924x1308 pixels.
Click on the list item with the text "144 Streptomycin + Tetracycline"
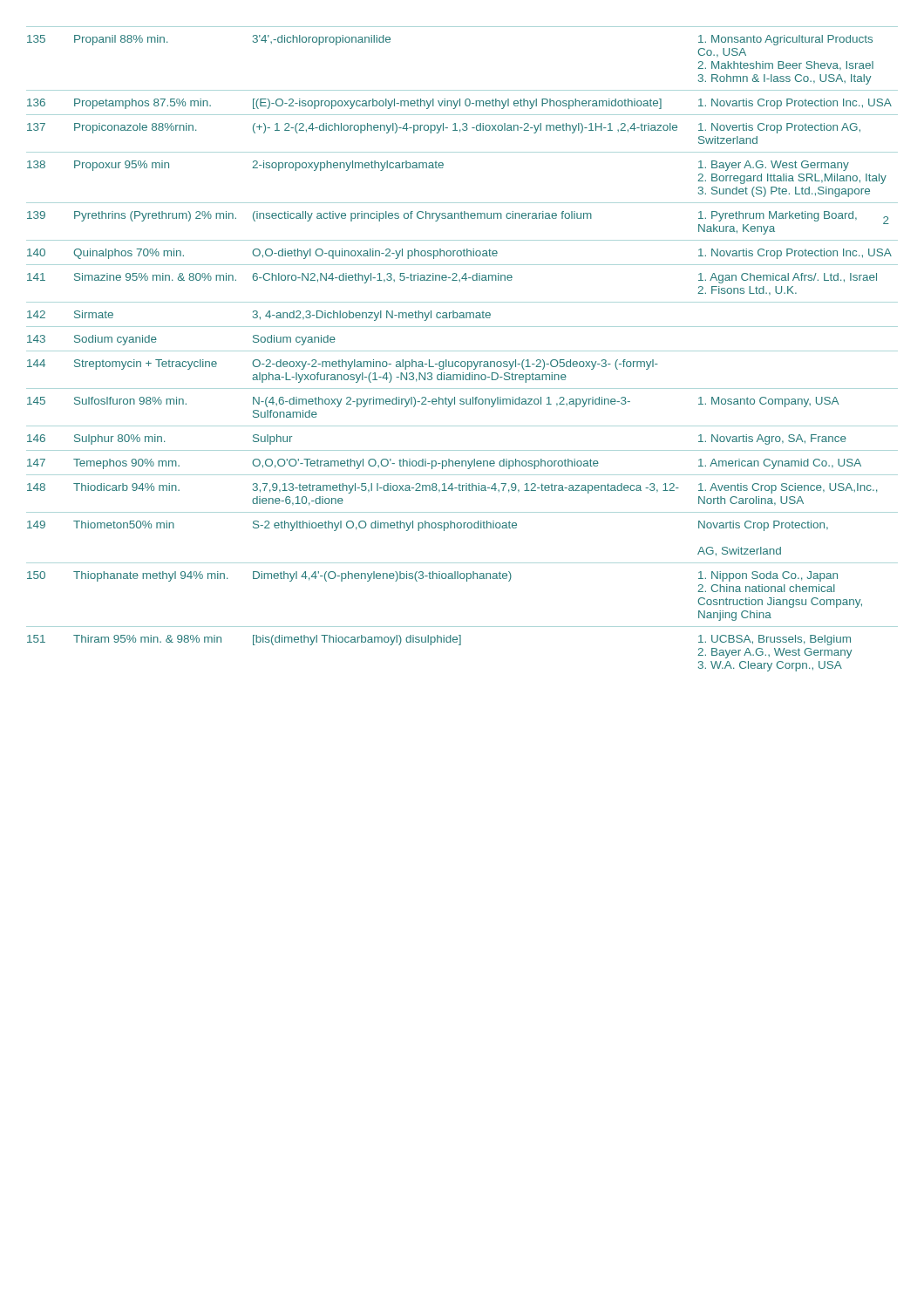(x=362, y=370)
